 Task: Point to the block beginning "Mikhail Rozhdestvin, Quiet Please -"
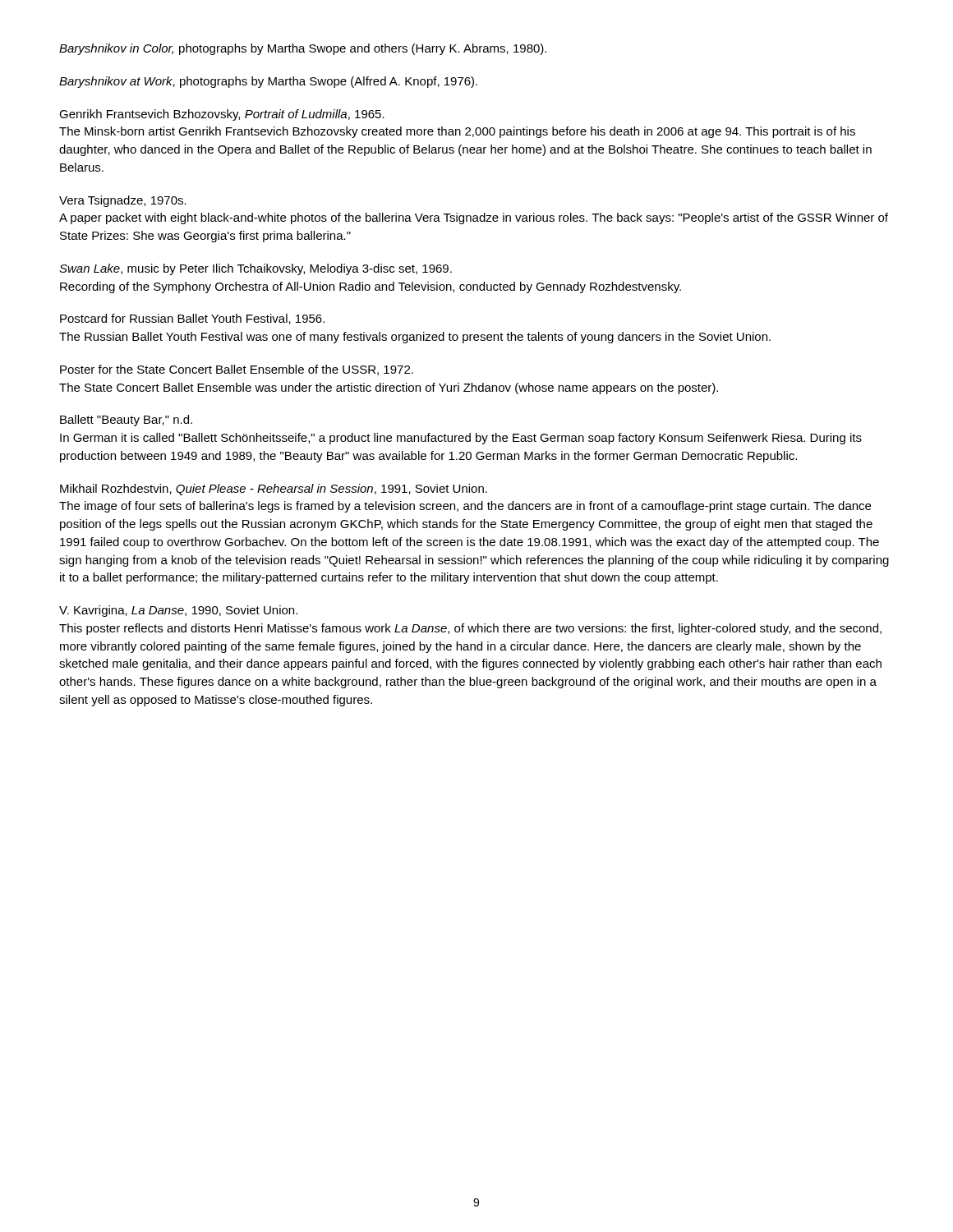(x=476, y=533)
